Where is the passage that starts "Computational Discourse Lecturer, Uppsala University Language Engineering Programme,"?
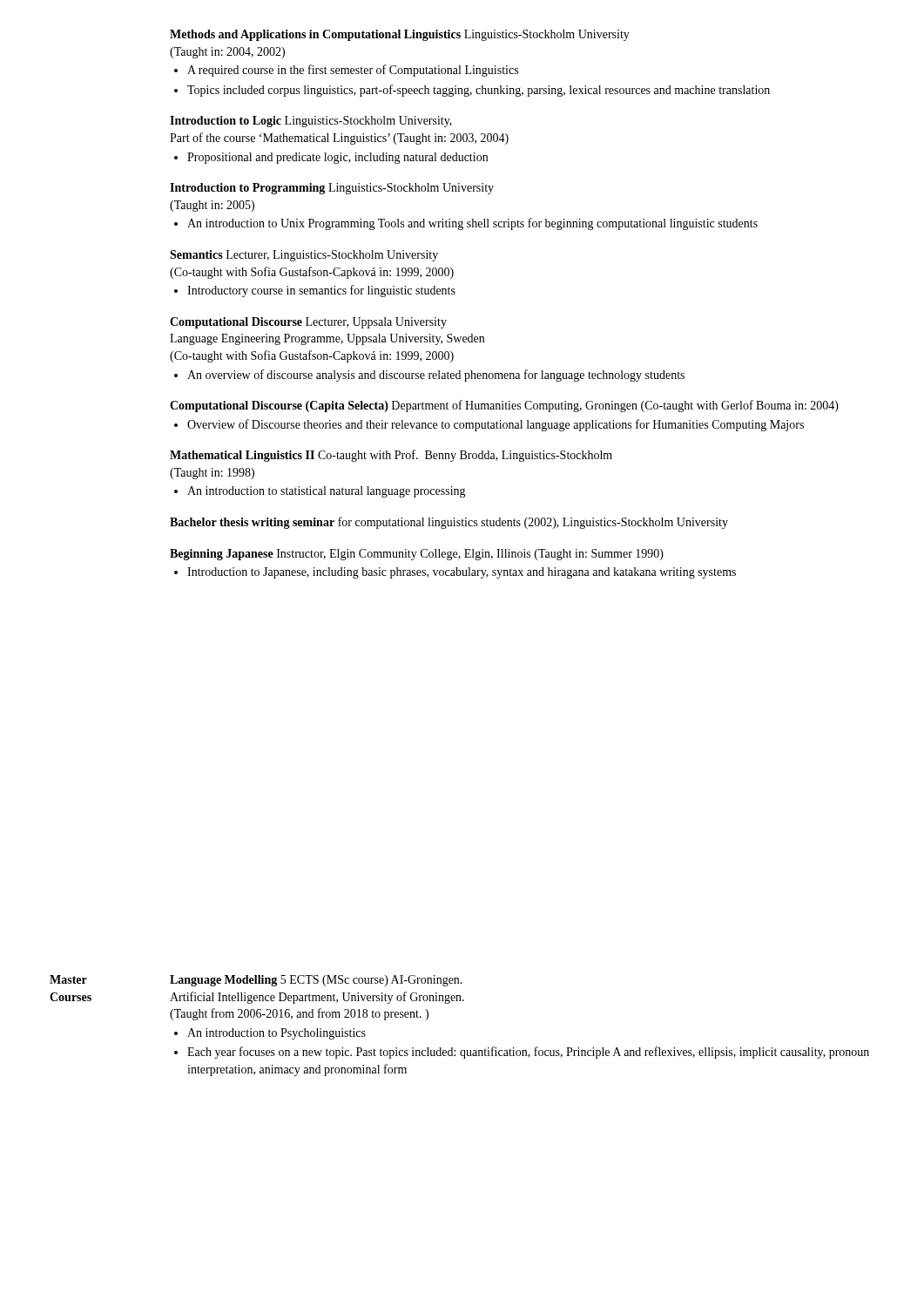924x1307 pixels. coord(308,323)
